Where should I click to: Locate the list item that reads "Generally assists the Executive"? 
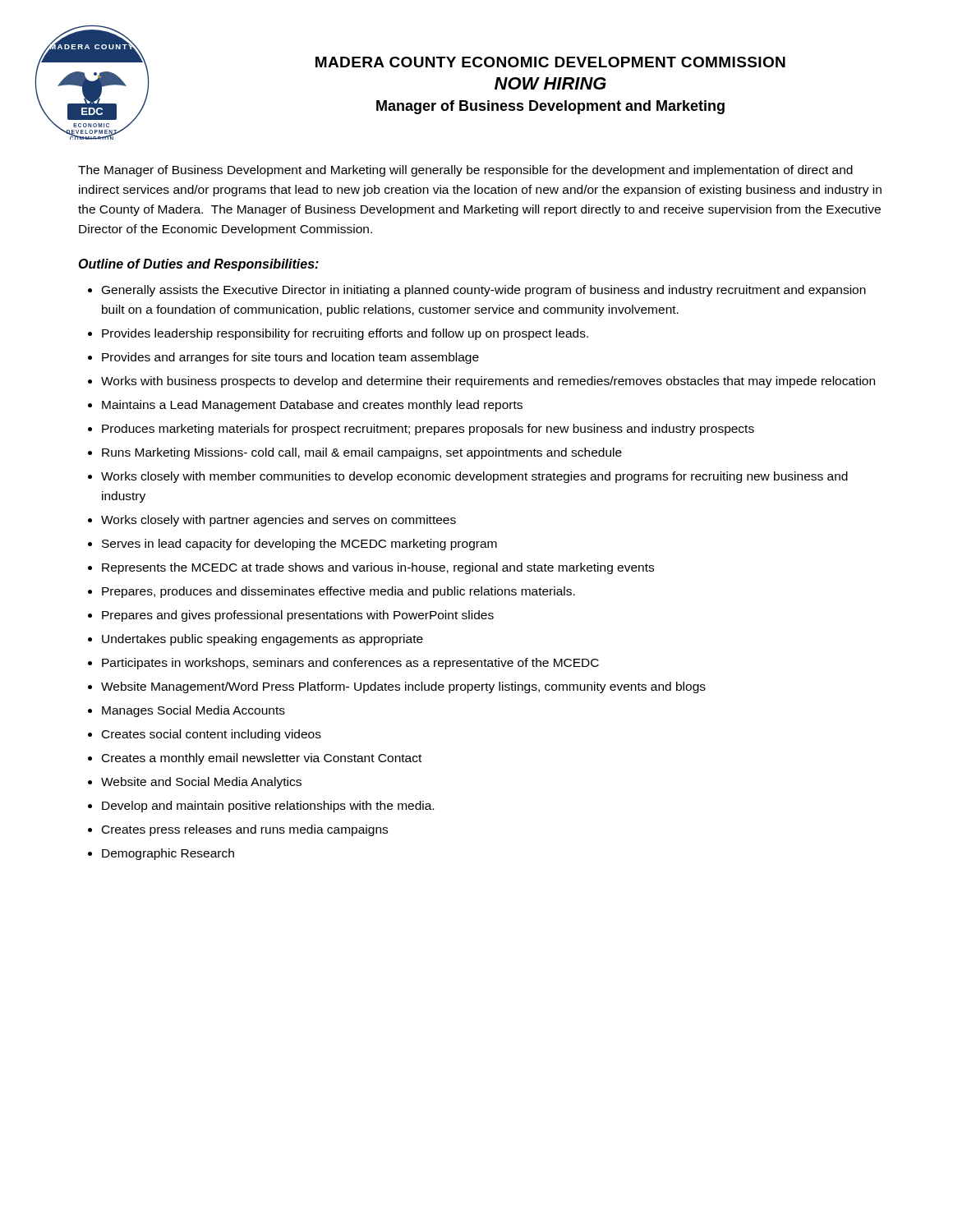484,299
